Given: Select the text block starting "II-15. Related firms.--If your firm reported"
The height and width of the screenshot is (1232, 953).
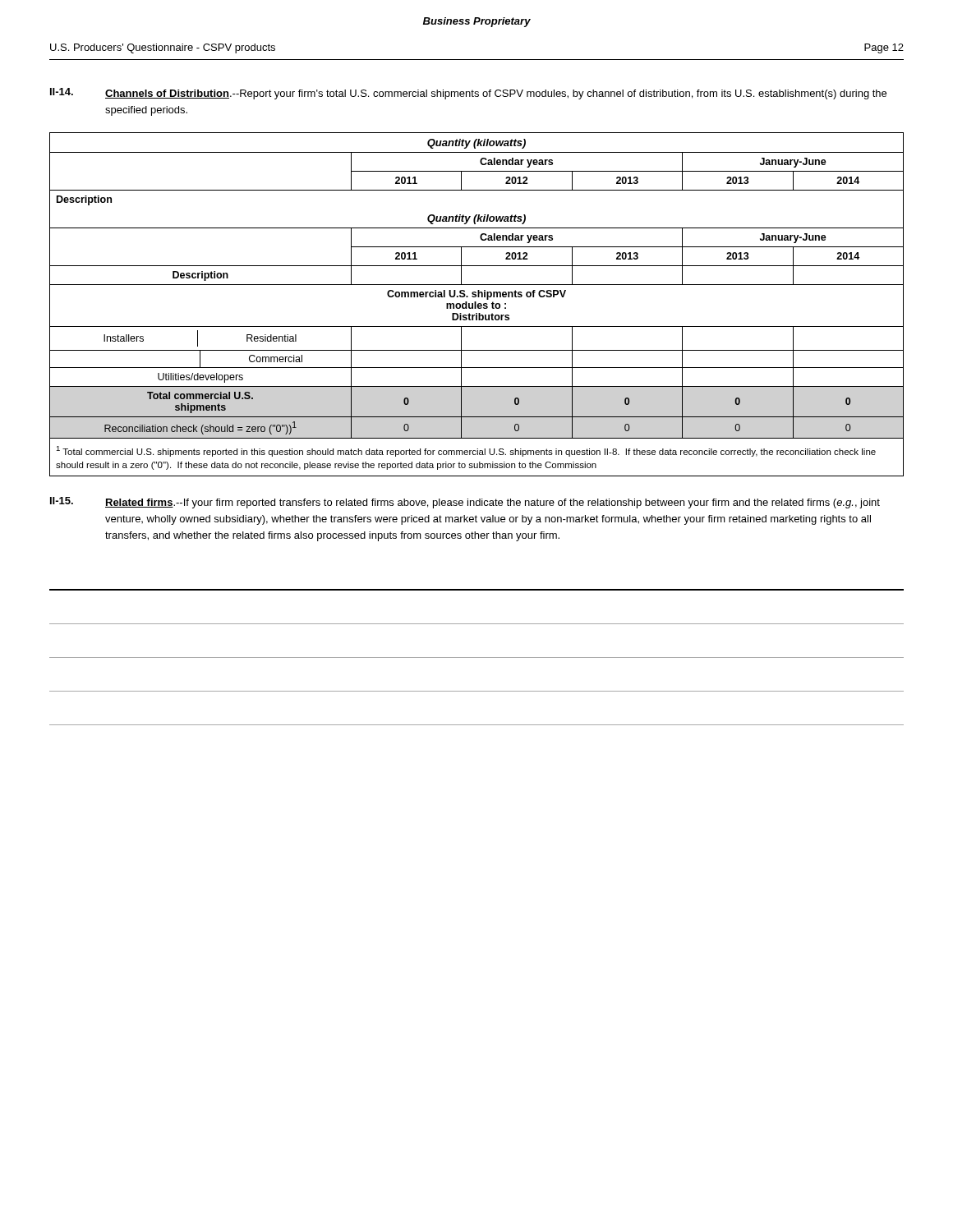Looking at the screenshot, I should pos(476,519).
